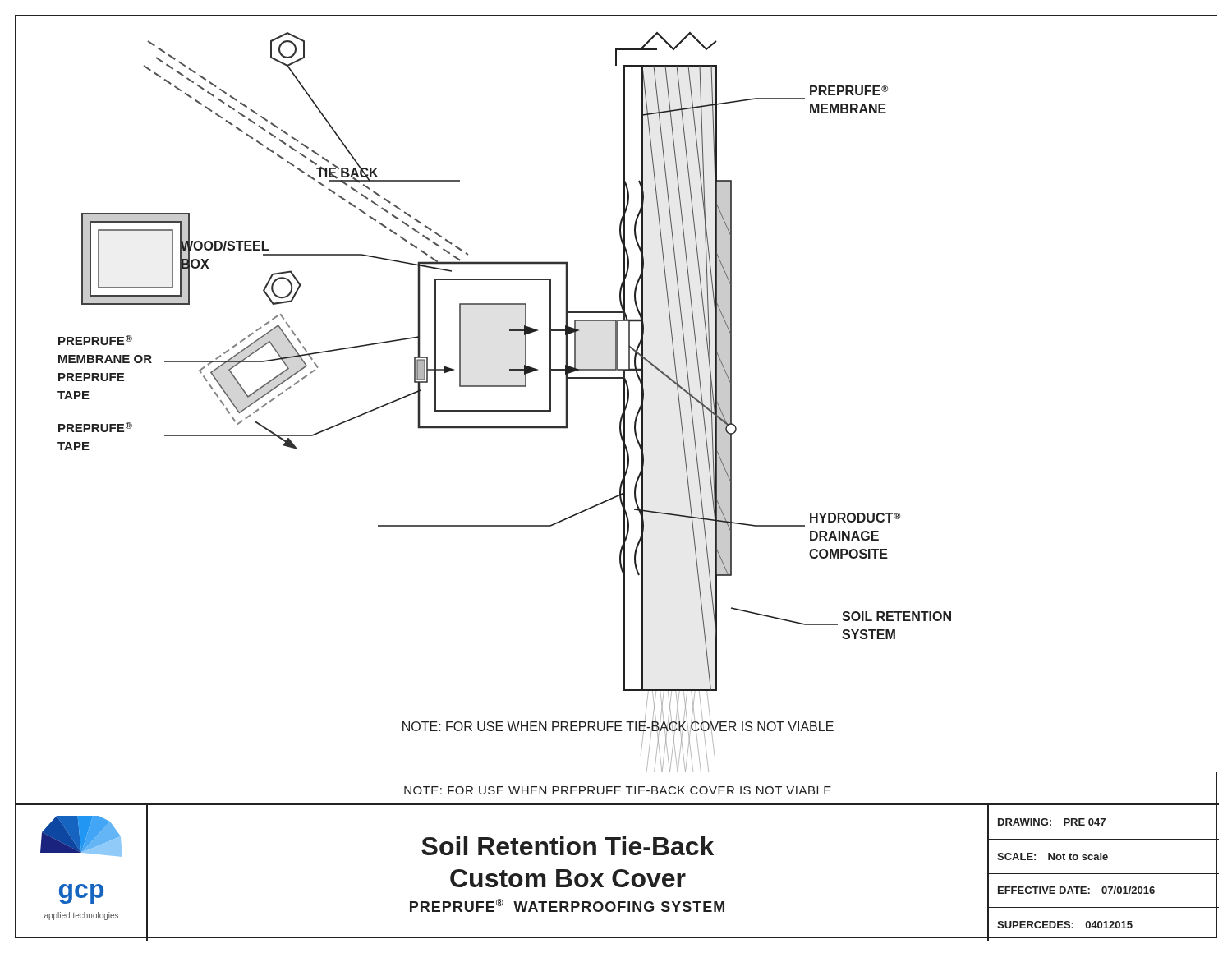The width and height of the screenshot is (1232, 953).
Task: Find the logo
Action: (82, 873)
